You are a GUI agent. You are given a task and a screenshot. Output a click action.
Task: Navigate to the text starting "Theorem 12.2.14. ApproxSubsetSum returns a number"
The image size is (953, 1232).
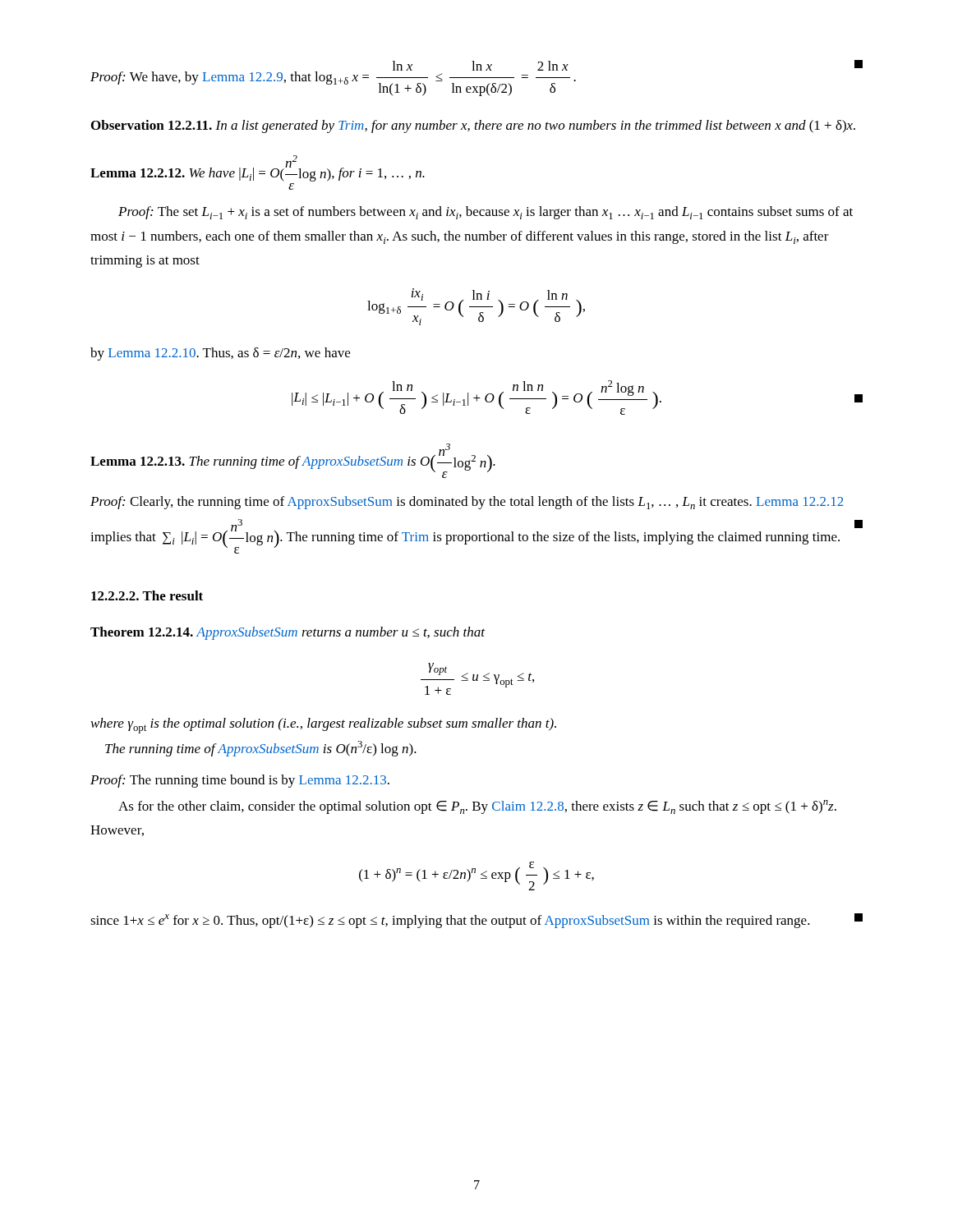coord(288,632)
